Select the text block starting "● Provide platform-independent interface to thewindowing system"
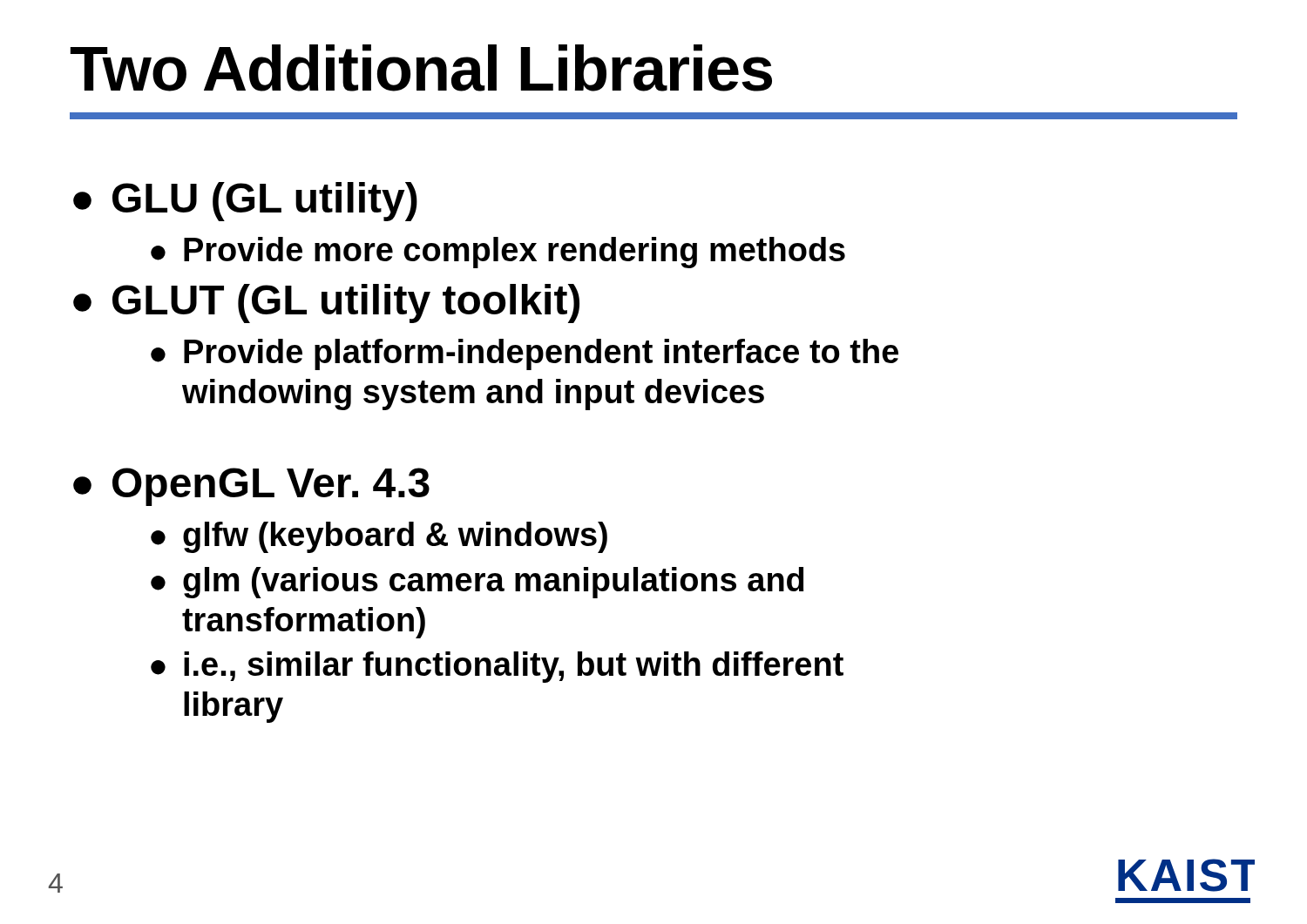Viewport: 1307px width, 924px height. [x=524, y=372]
